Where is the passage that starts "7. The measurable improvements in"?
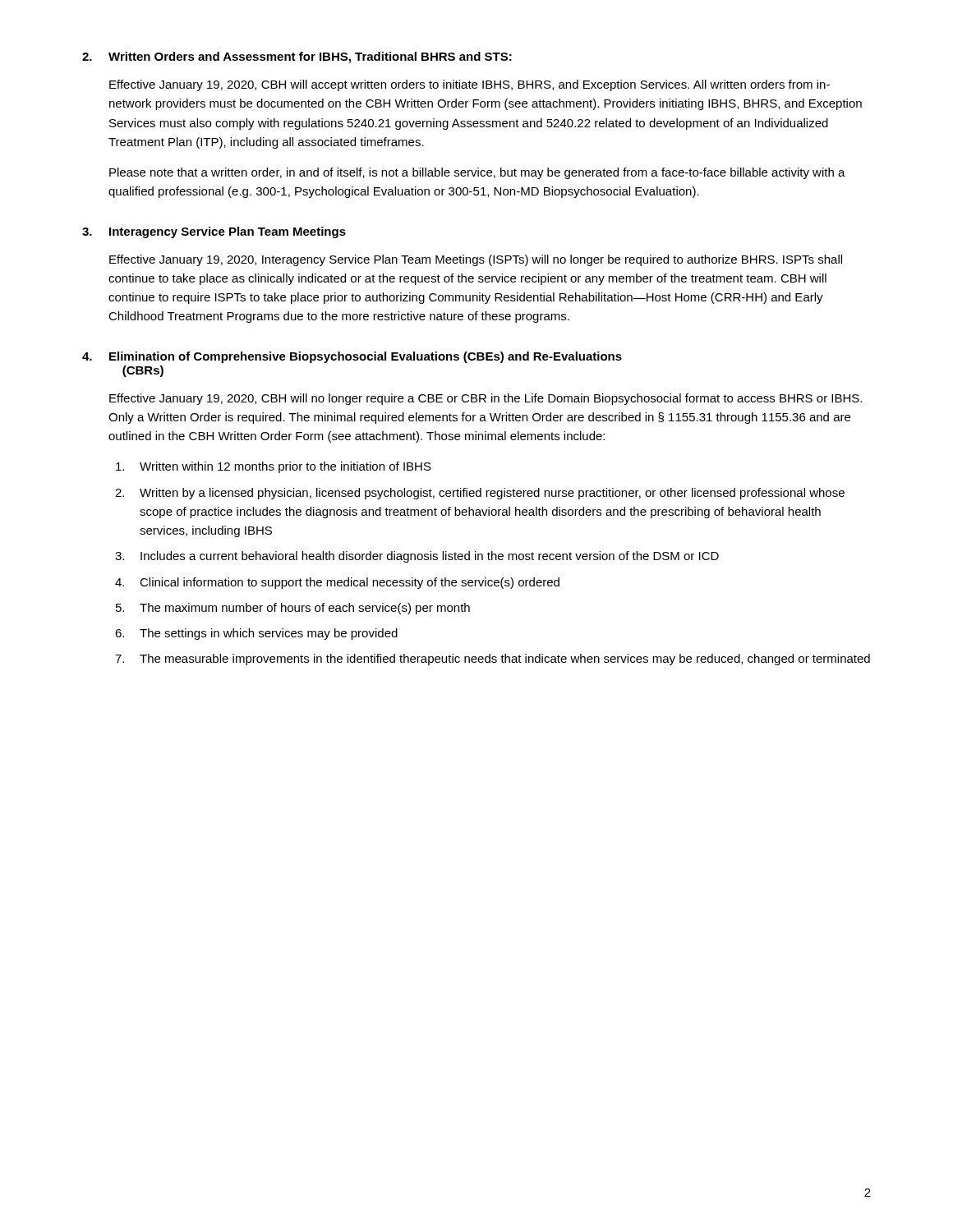 tap(493, 659)
